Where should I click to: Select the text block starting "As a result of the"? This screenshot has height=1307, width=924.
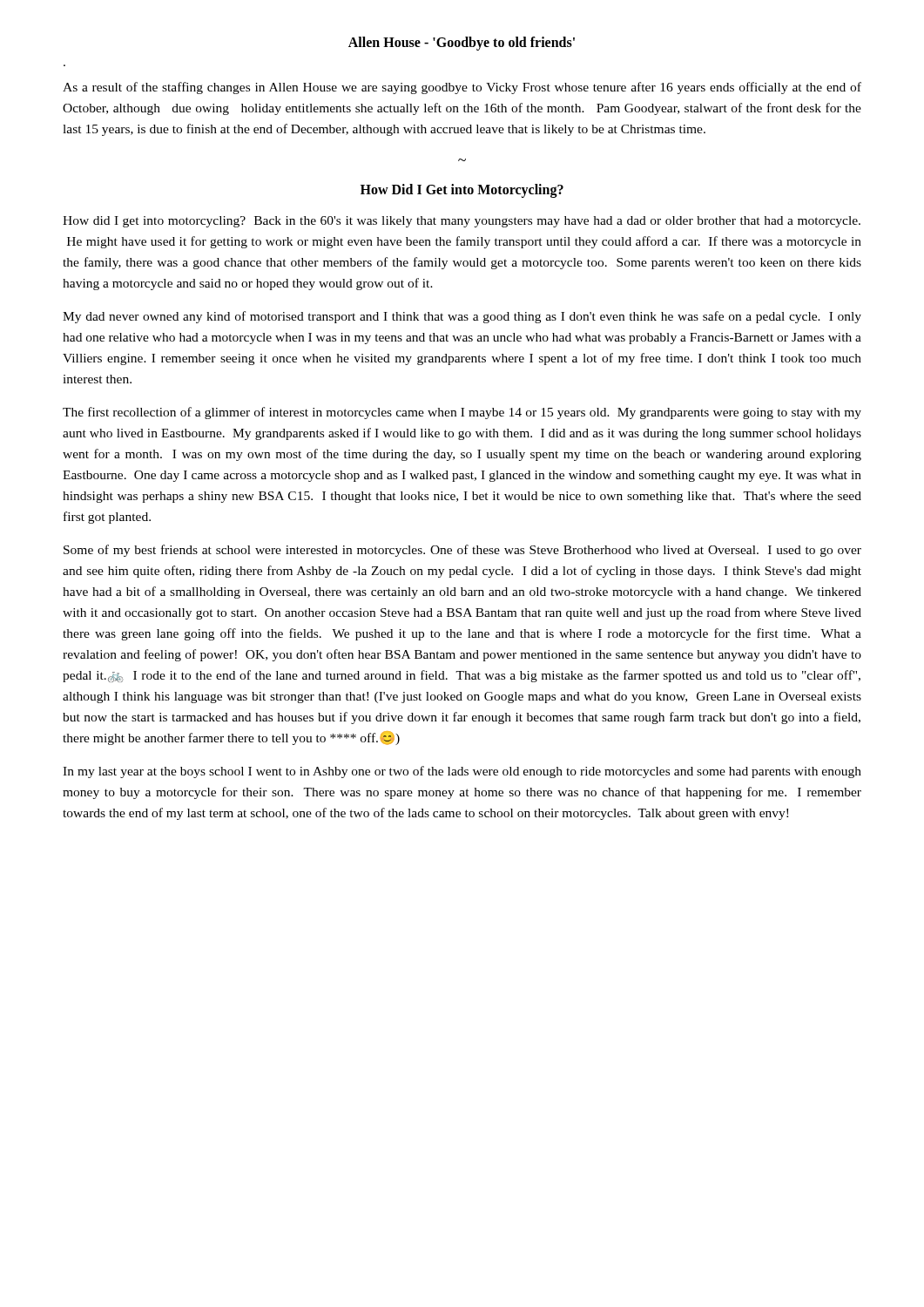[x=462, y=108]
